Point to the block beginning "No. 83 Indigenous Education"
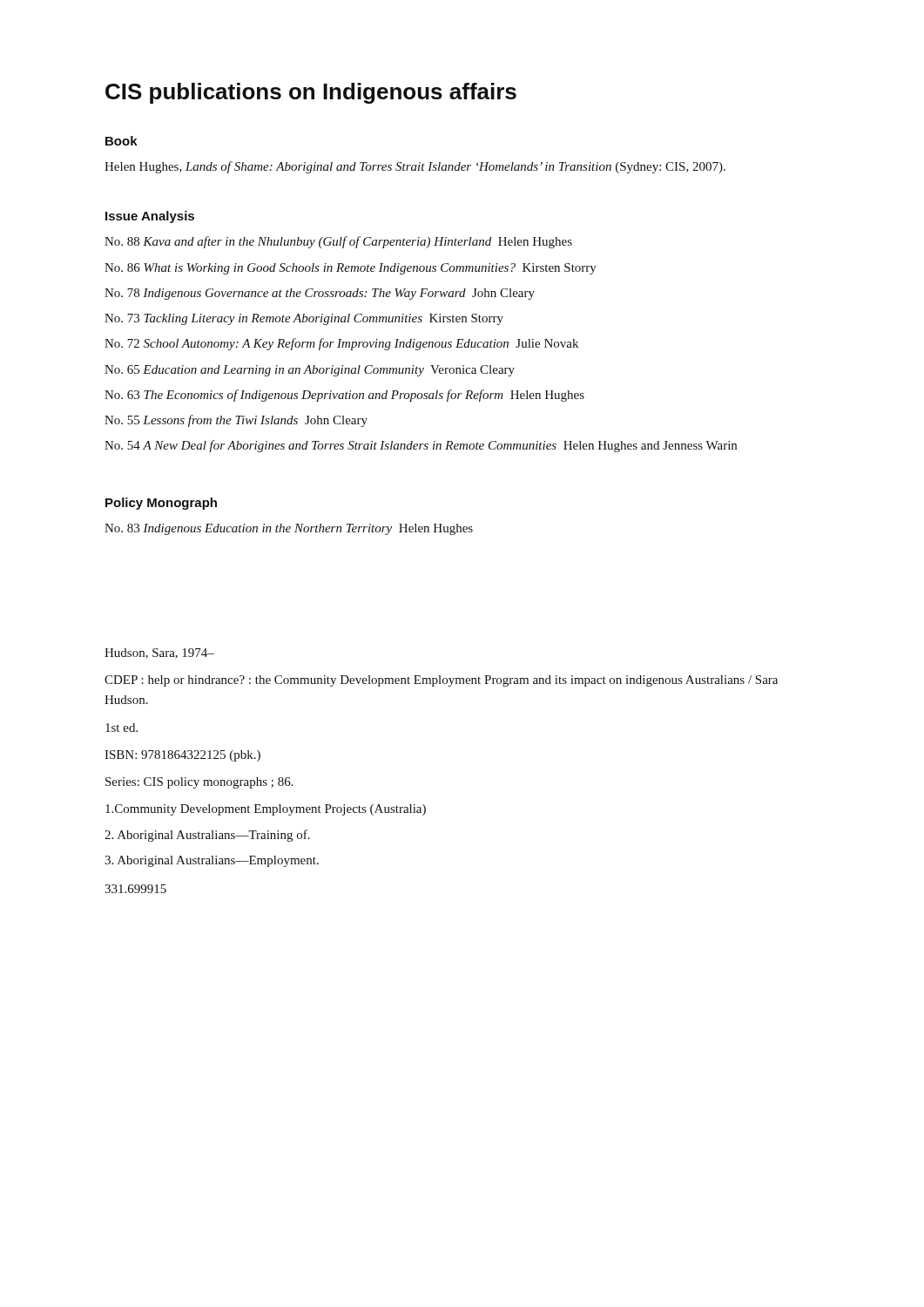This screenshot has height=1307, width=924. click(x=289, y=528)
